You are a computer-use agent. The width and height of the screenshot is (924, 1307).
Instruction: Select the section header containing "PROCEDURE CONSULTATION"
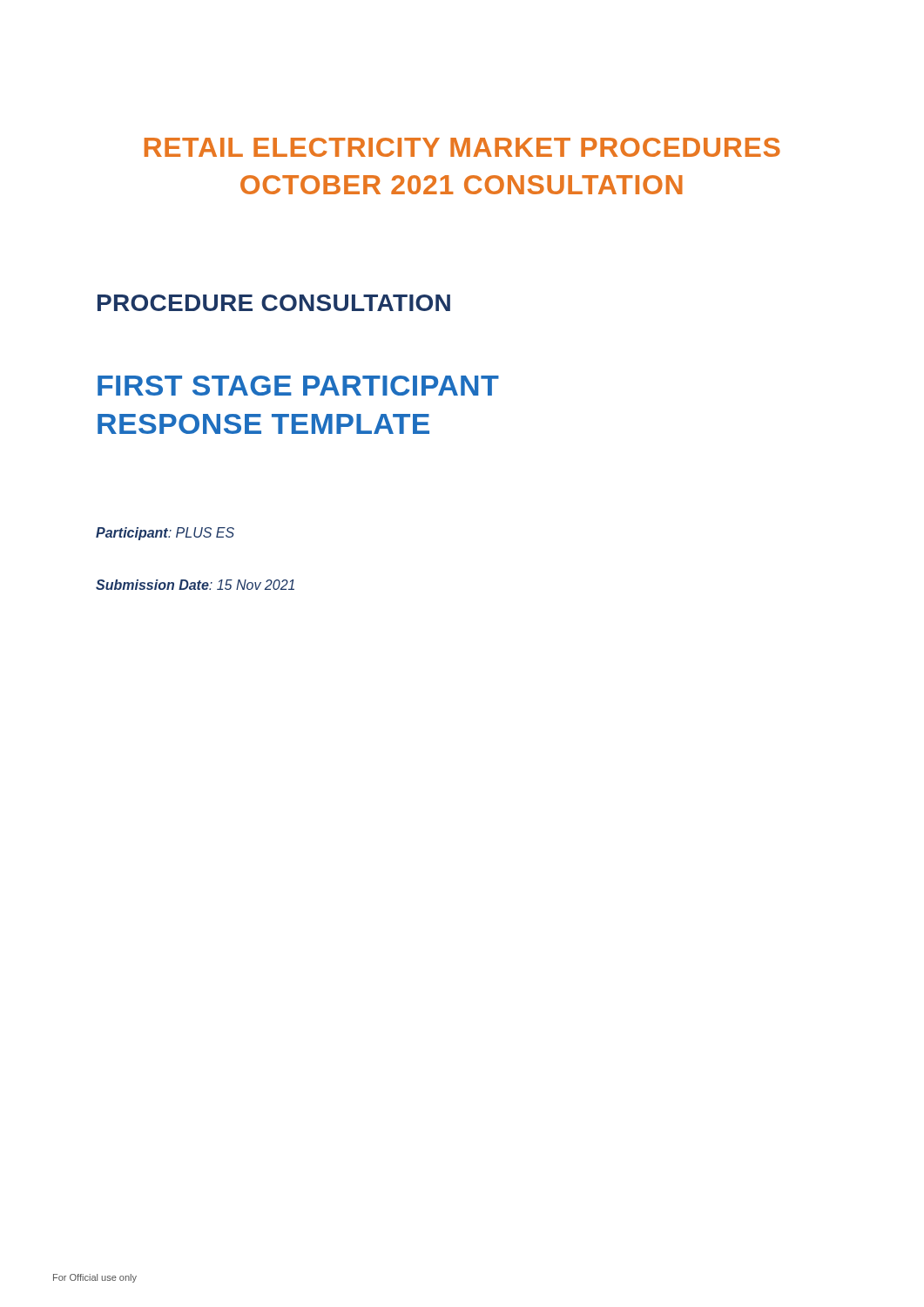point(274,303)
